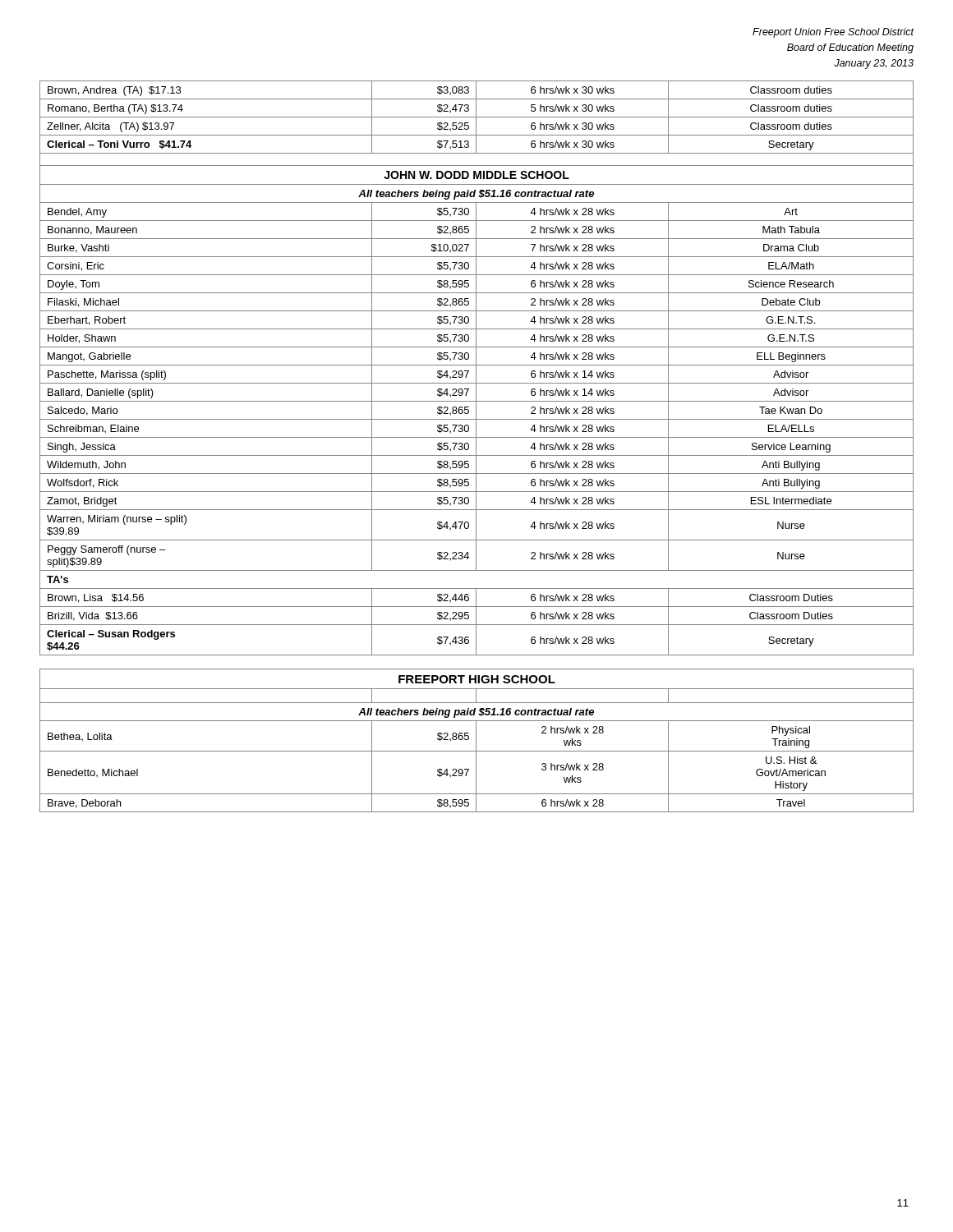Select the table that reads "Benedetto, Michael"

point(476,741)
